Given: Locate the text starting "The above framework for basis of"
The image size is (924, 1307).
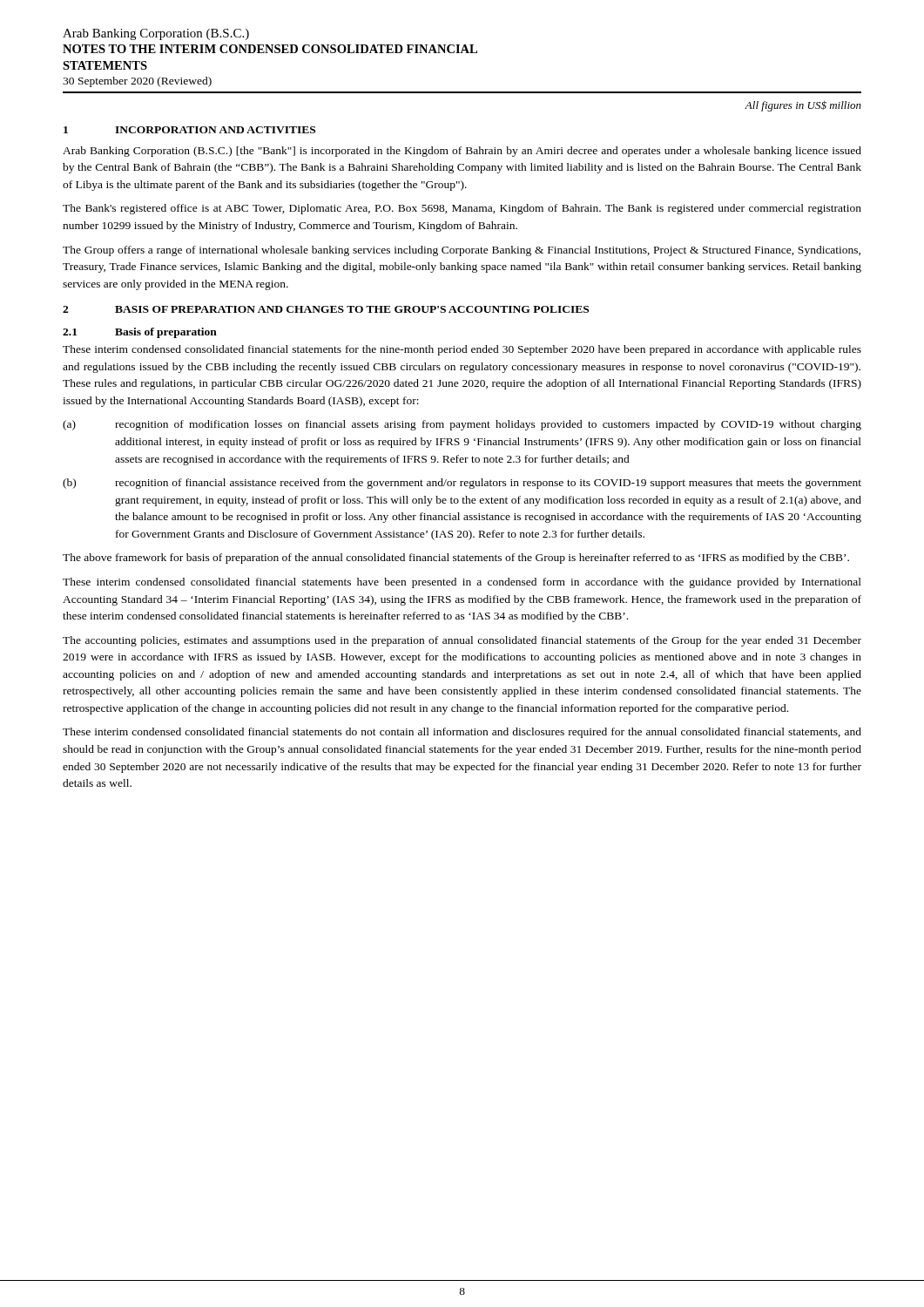Looking at the screenshot, I should coord(456,558).
